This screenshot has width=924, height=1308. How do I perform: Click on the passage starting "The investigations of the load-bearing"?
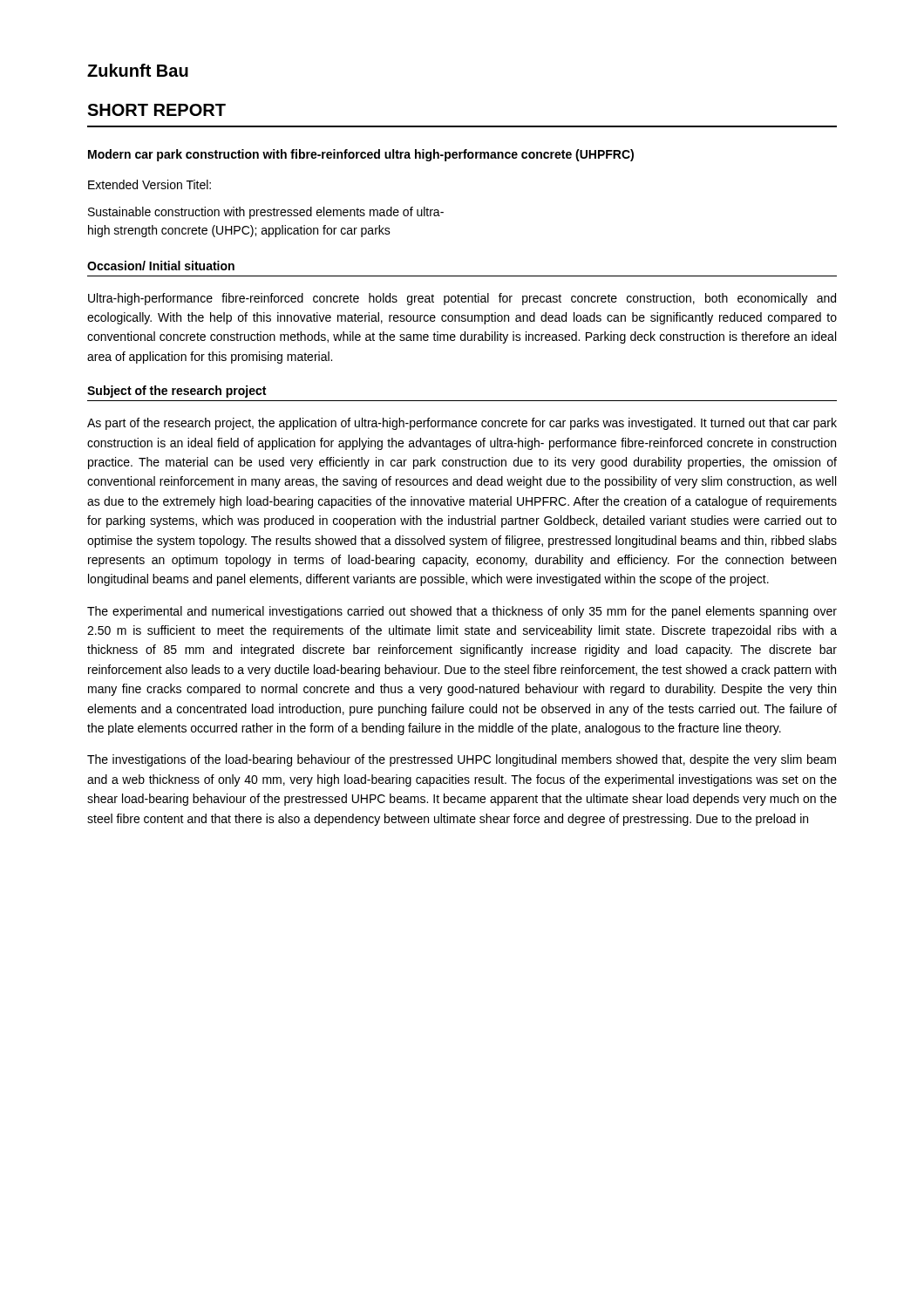pyautogui.click(x=462, y=789)
